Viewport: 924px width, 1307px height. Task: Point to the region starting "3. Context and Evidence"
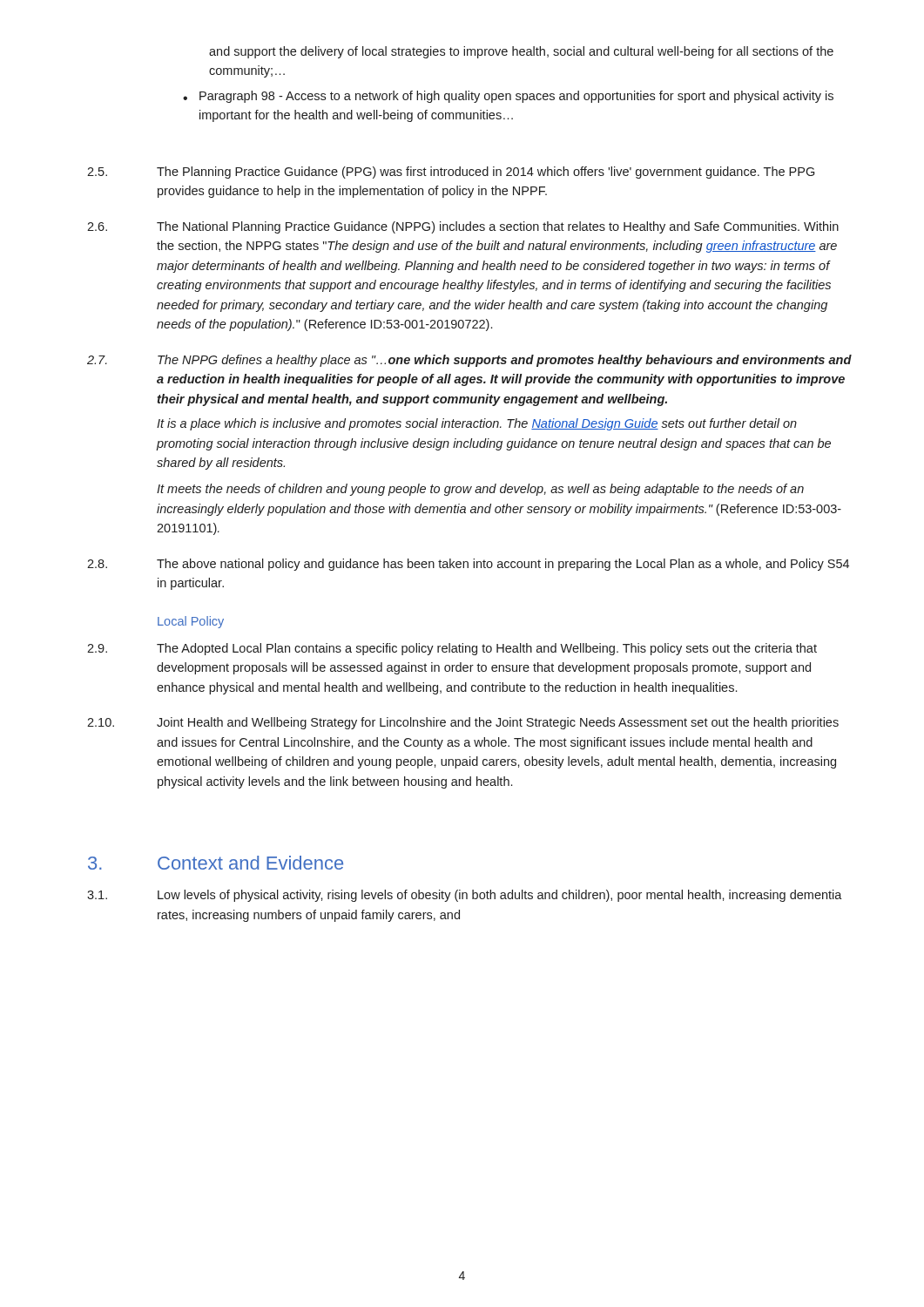[216, 864]
